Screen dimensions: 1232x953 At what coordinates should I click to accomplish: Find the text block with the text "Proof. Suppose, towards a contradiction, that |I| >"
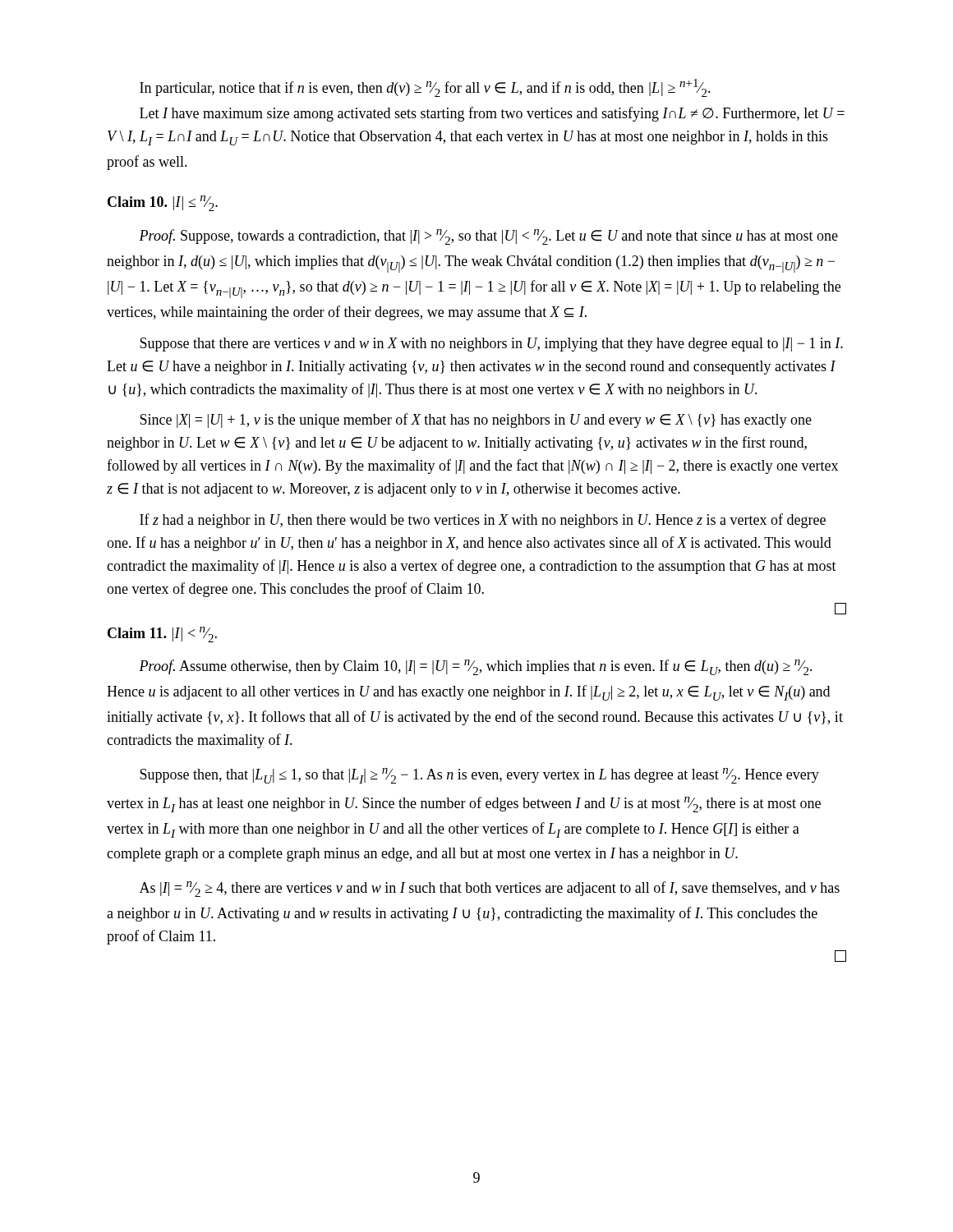[476, 411]
